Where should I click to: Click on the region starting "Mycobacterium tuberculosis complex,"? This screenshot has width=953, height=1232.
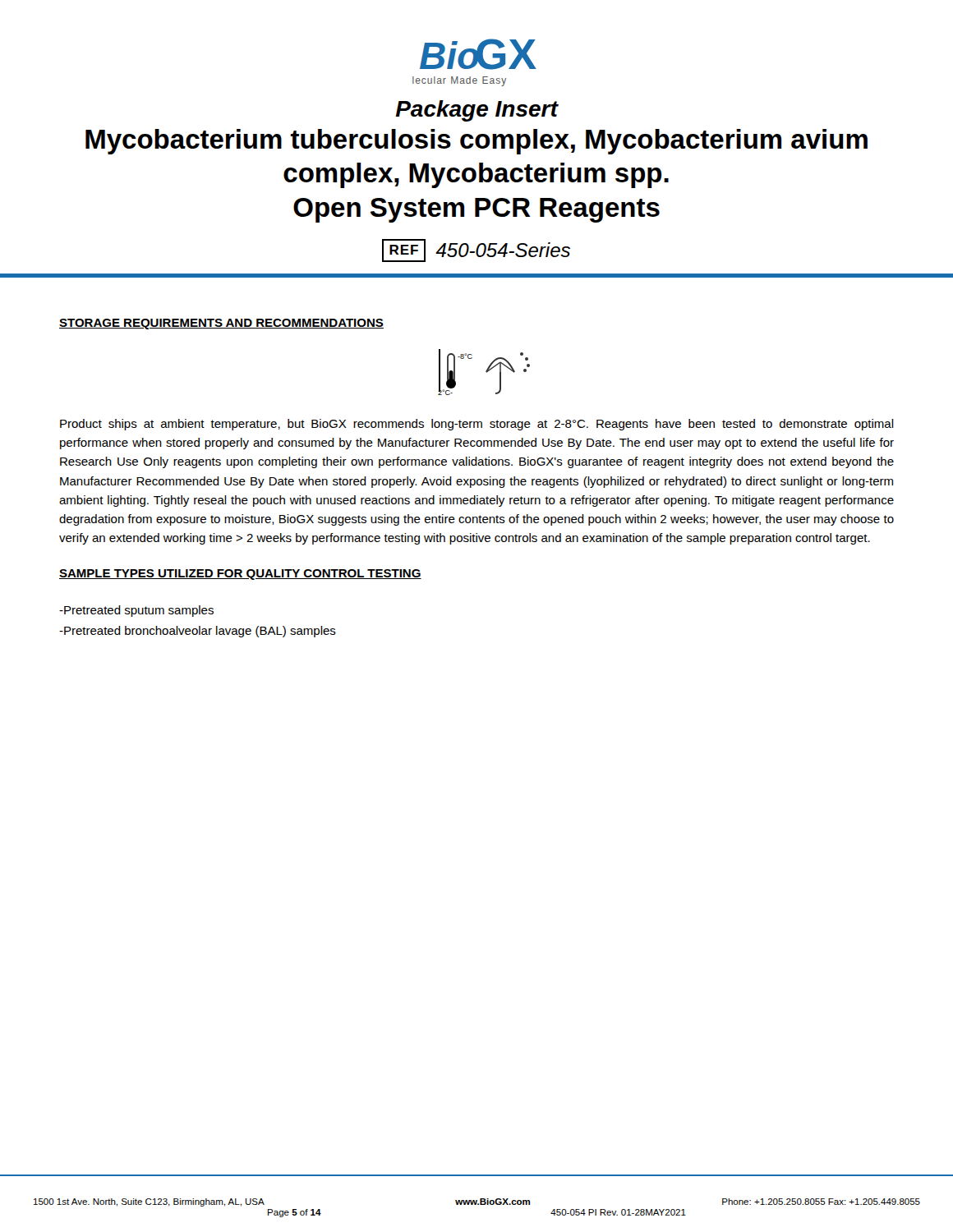(476, 173)
